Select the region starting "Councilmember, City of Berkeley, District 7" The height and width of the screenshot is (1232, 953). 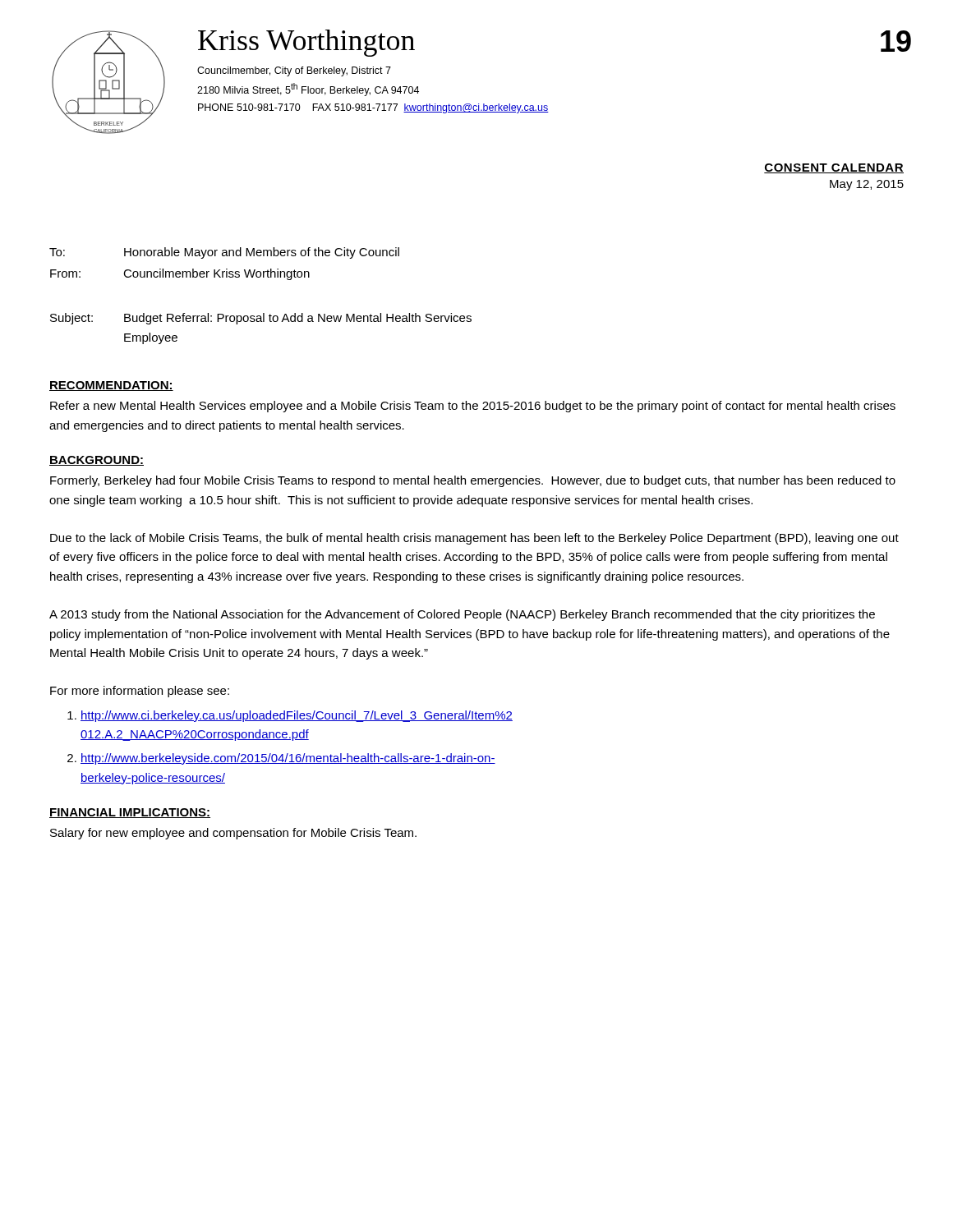tap(373, 89)
